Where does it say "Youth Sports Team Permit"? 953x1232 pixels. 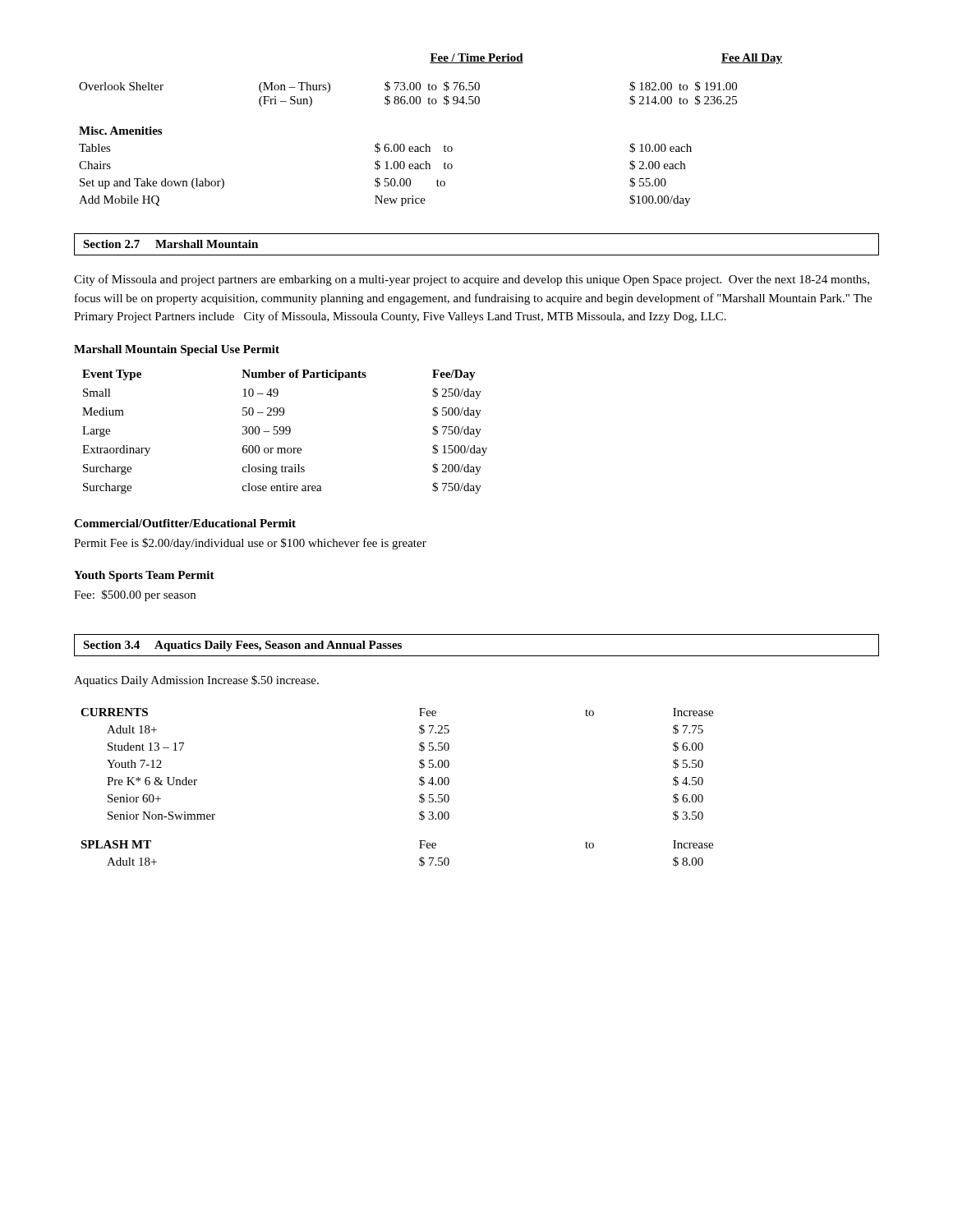(144, 575)
